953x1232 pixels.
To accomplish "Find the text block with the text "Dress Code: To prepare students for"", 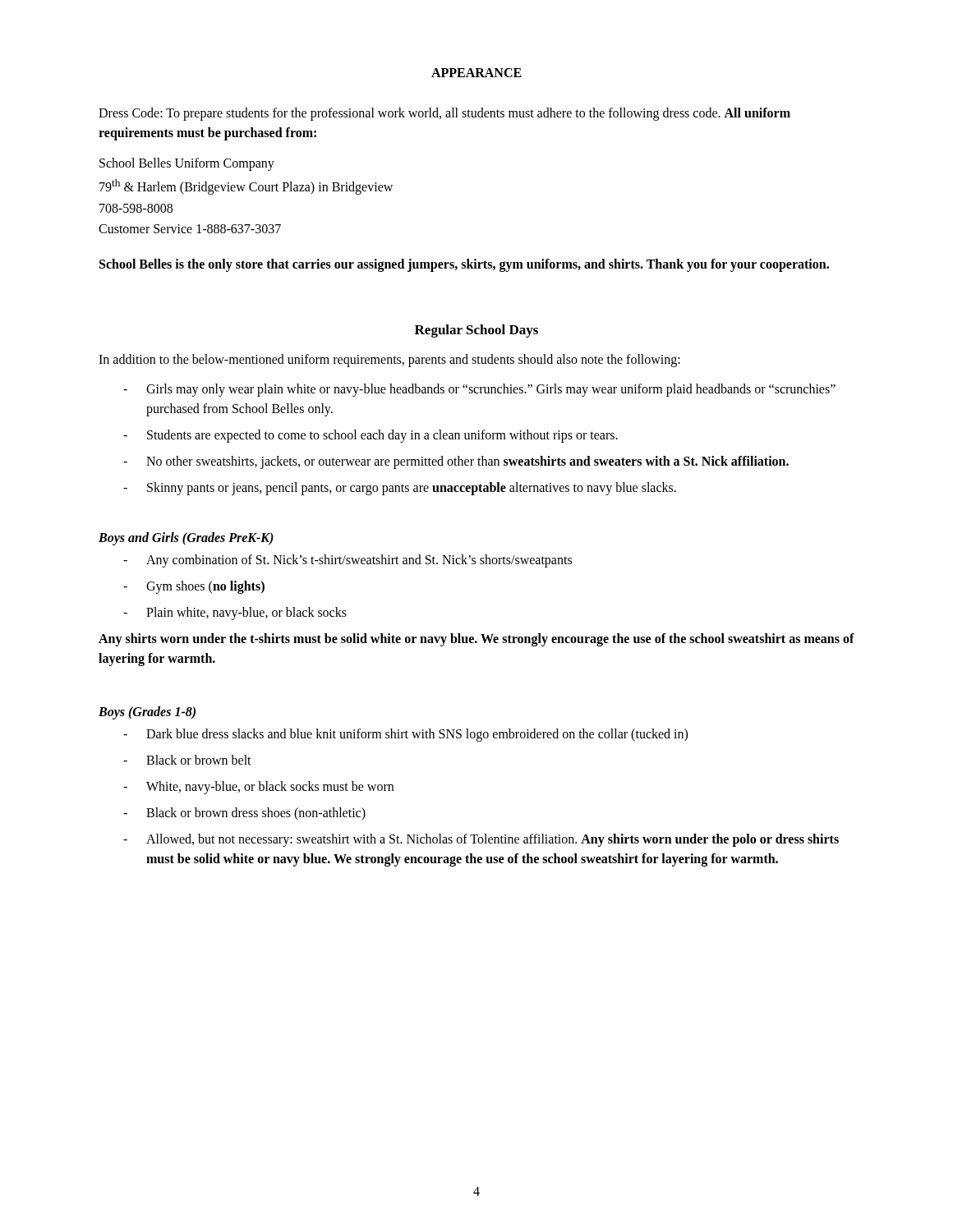I will point(444,123).
